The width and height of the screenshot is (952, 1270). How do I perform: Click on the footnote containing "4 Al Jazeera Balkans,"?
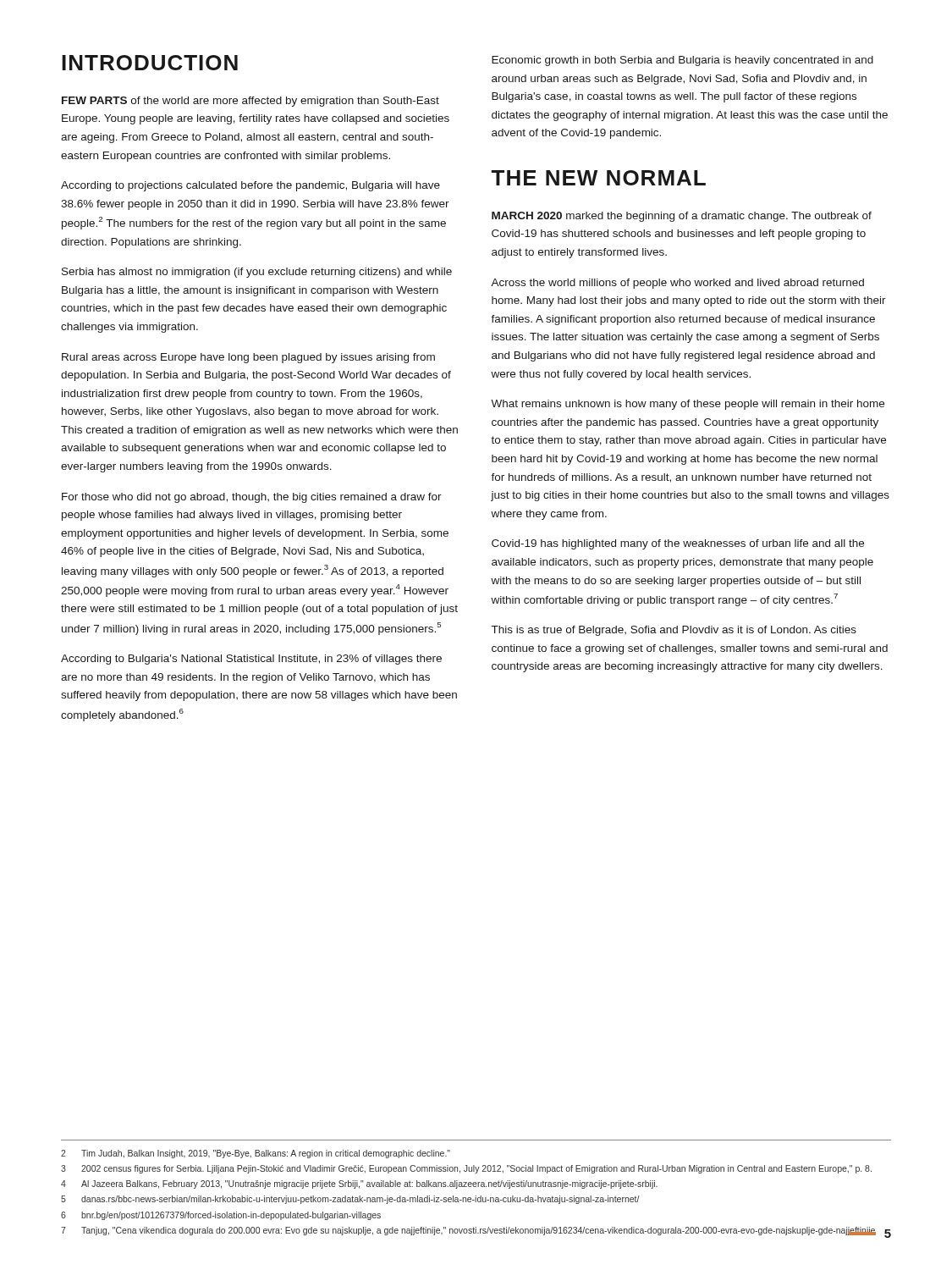(359, 1184)
